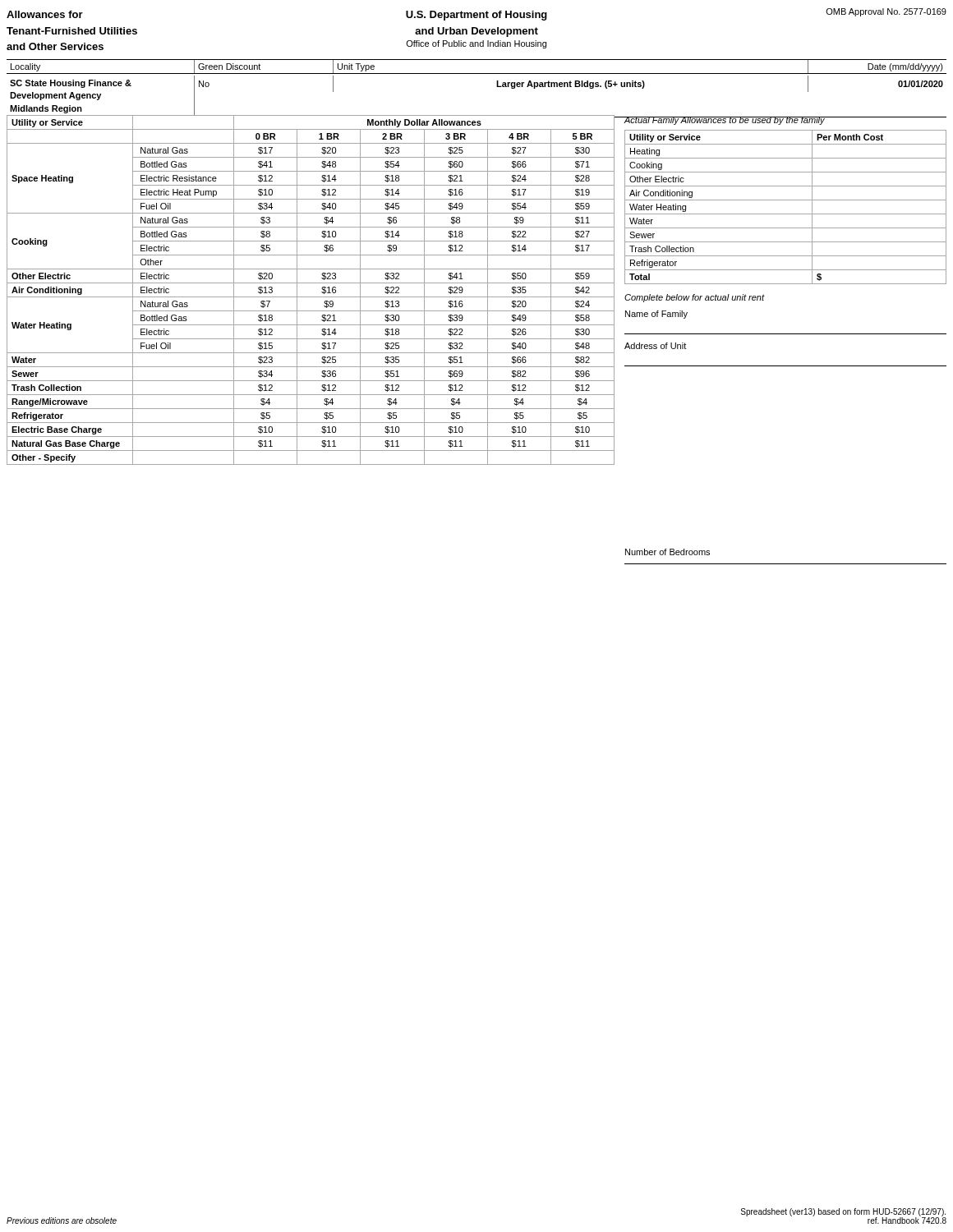Select the table that reads "0 BR"
The image size is (953, 1232).
pos(311,290)
